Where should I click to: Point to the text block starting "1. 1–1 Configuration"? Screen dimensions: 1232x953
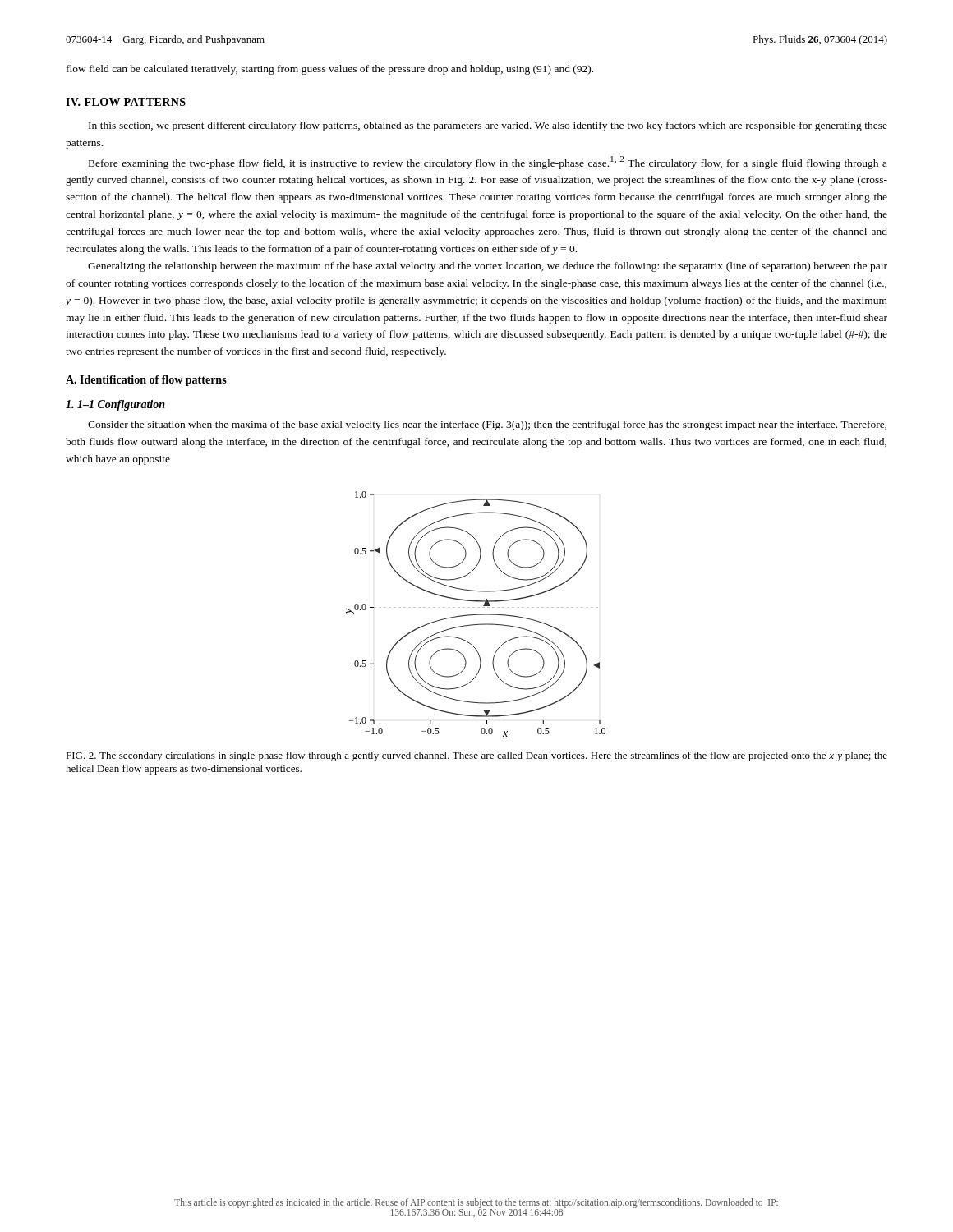point(115,405)
